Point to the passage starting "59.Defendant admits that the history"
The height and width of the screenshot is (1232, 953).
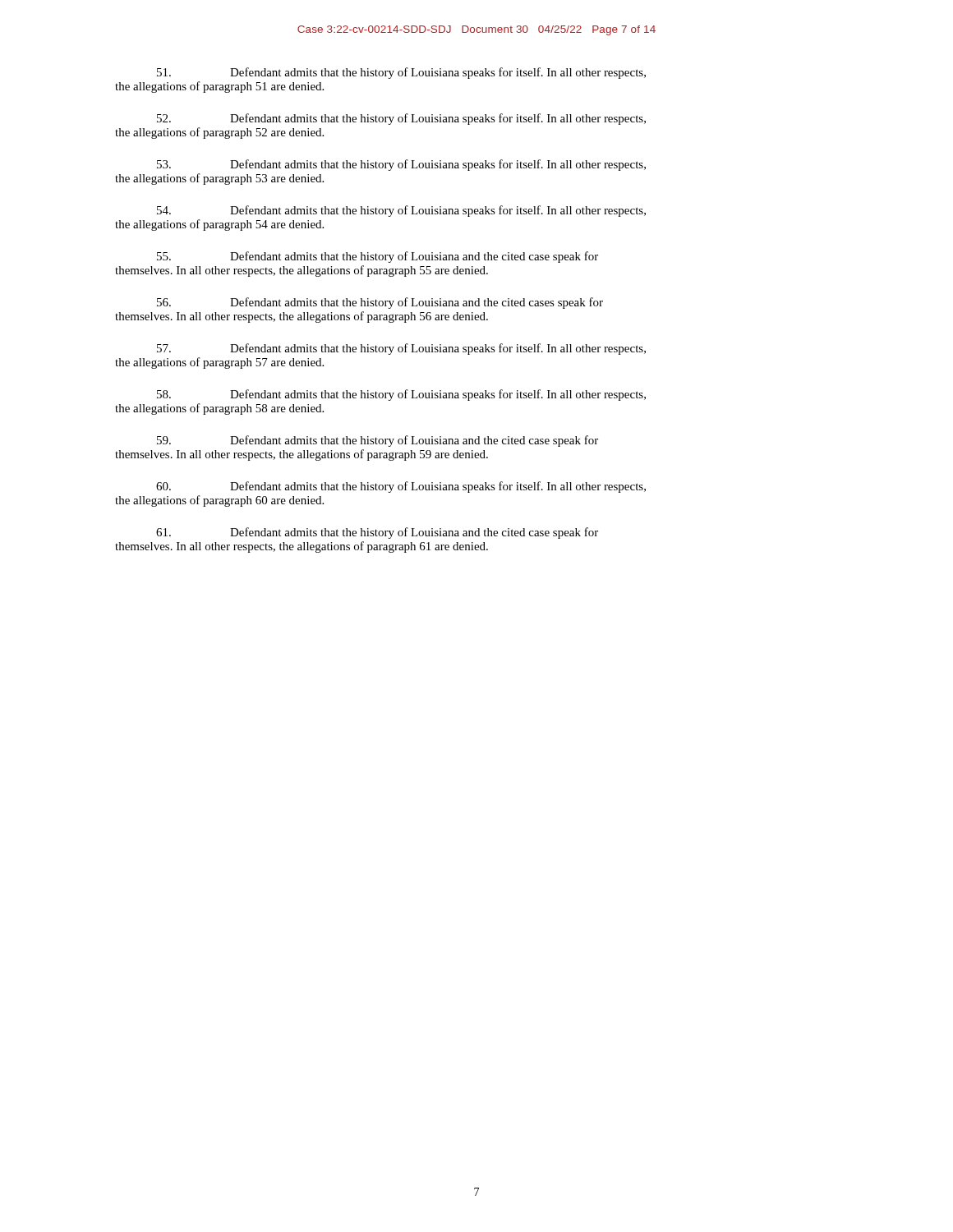pyautogui.click(x=476, y=448)
